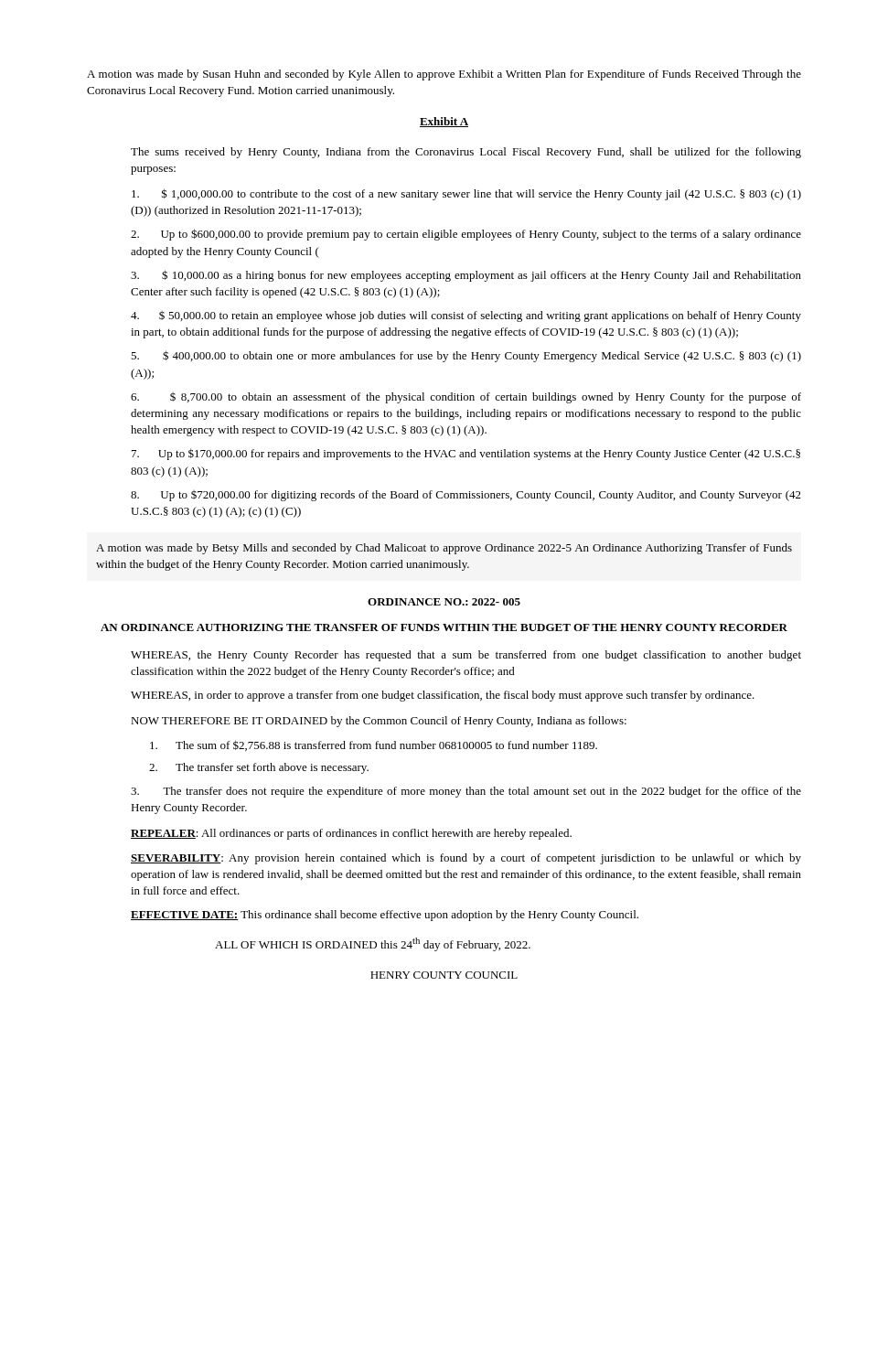Click on the text block containing "ALL OF WHICH IS ORDAINED this 24th"
The image size is (888, 1372).
coord(373,943)
